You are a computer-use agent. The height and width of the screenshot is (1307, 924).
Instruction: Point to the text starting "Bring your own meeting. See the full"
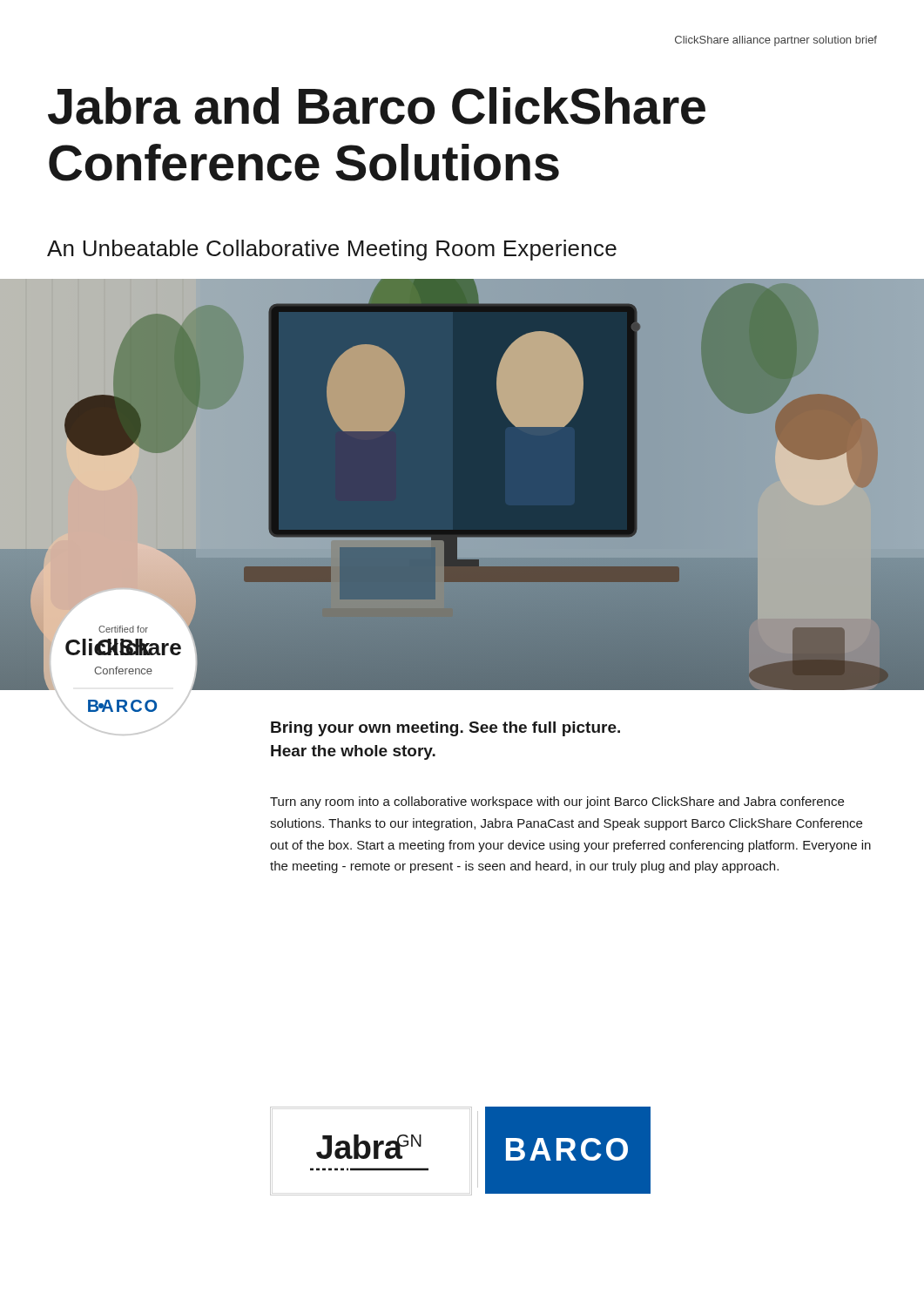[x=573, y=739]
